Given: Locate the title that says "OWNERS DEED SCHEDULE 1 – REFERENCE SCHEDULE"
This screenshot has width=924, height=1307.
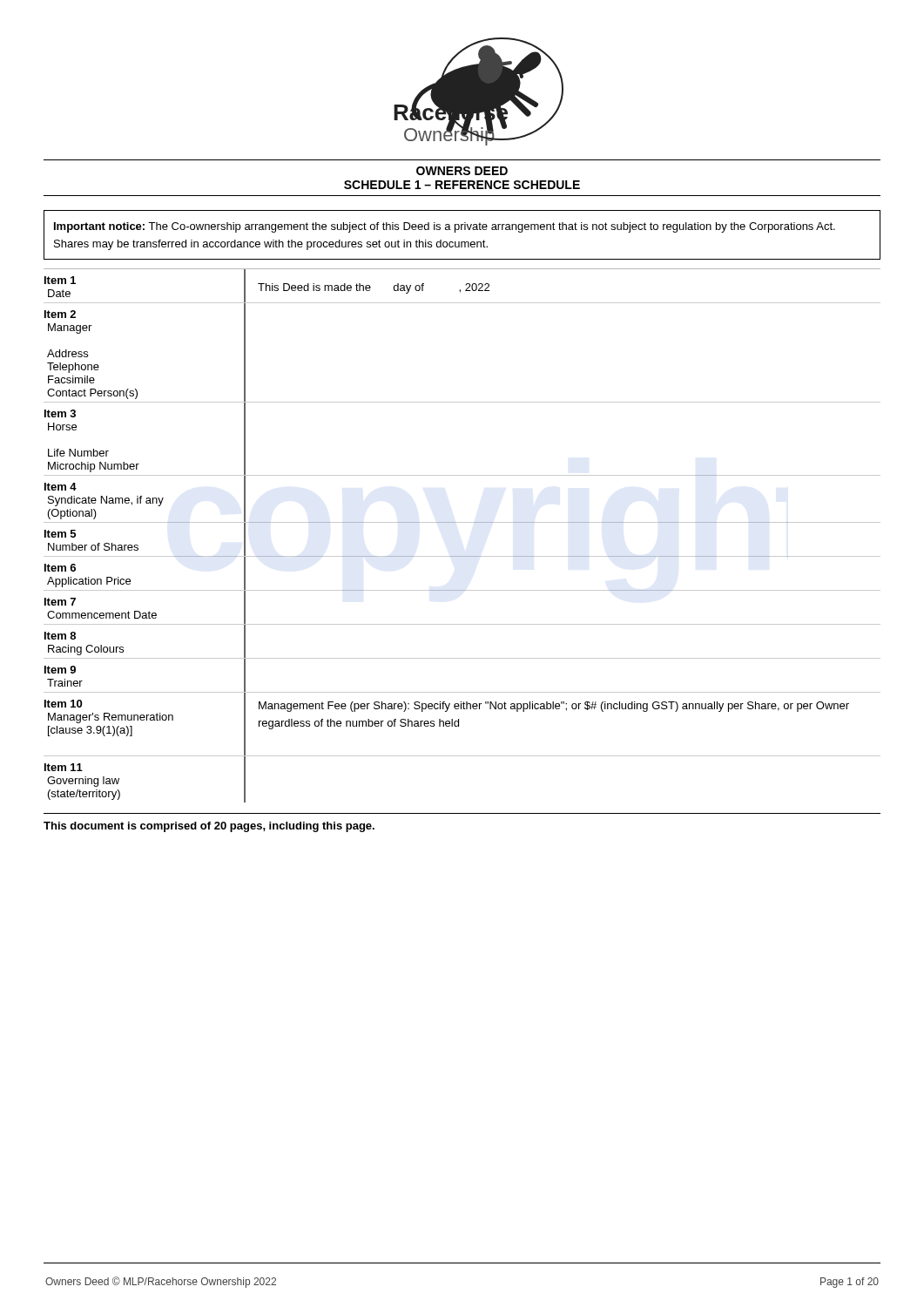Looking at the screenshot, I should coord(462,178).
